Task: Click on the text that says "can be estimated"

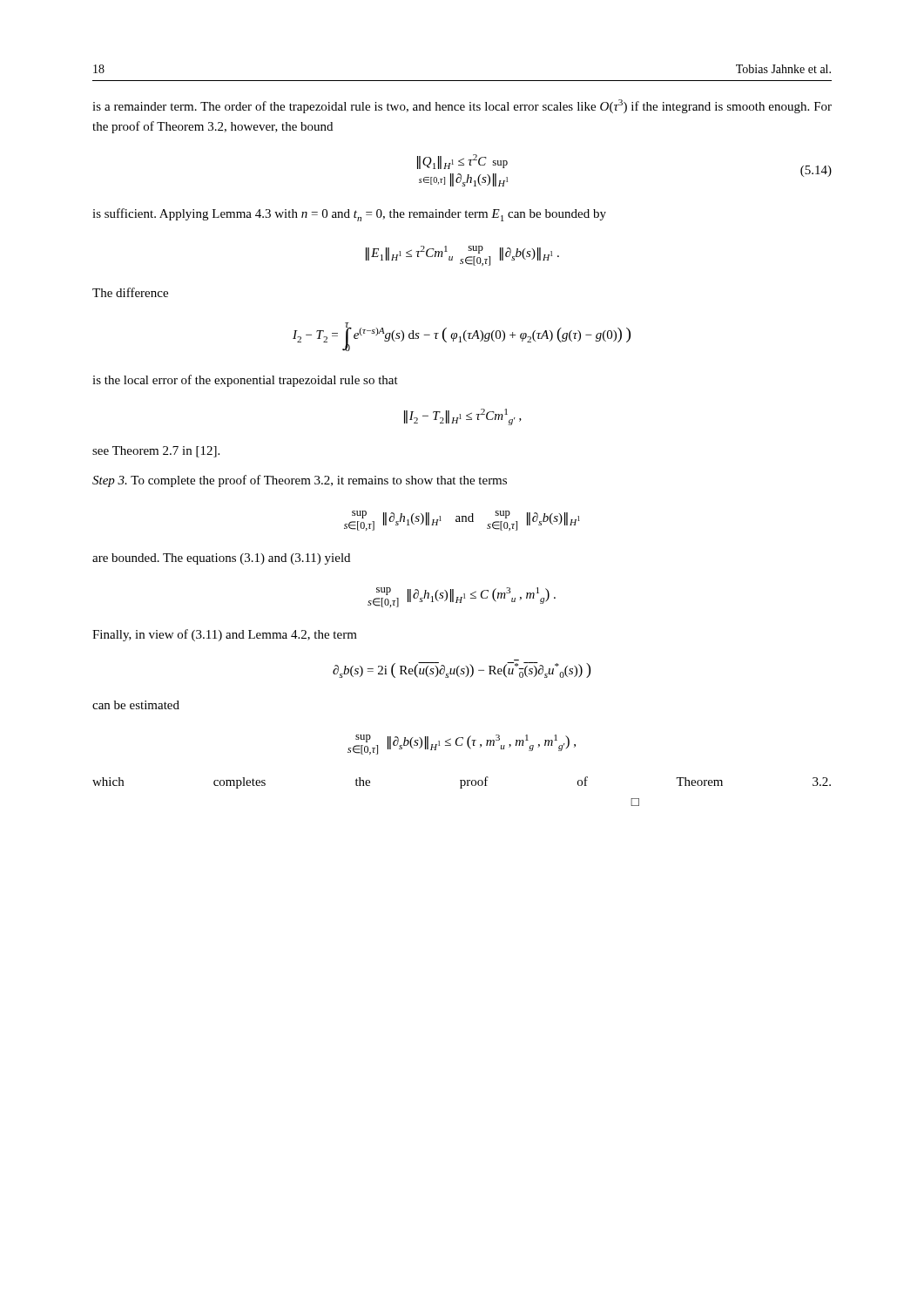Action: tap(136, 705)
